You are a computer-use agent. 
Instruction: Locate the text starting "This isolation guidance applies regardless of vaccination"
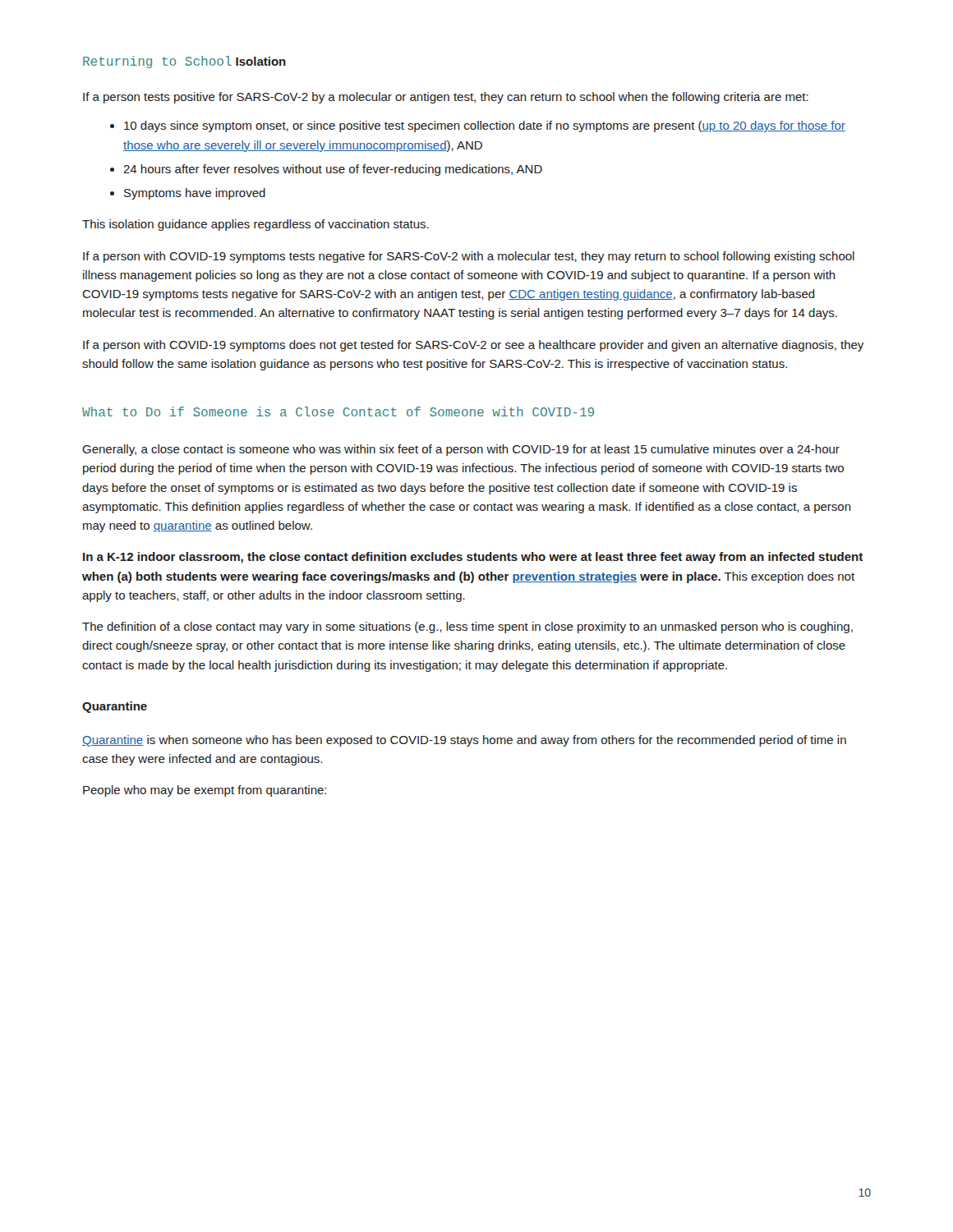tap(256, 225)
